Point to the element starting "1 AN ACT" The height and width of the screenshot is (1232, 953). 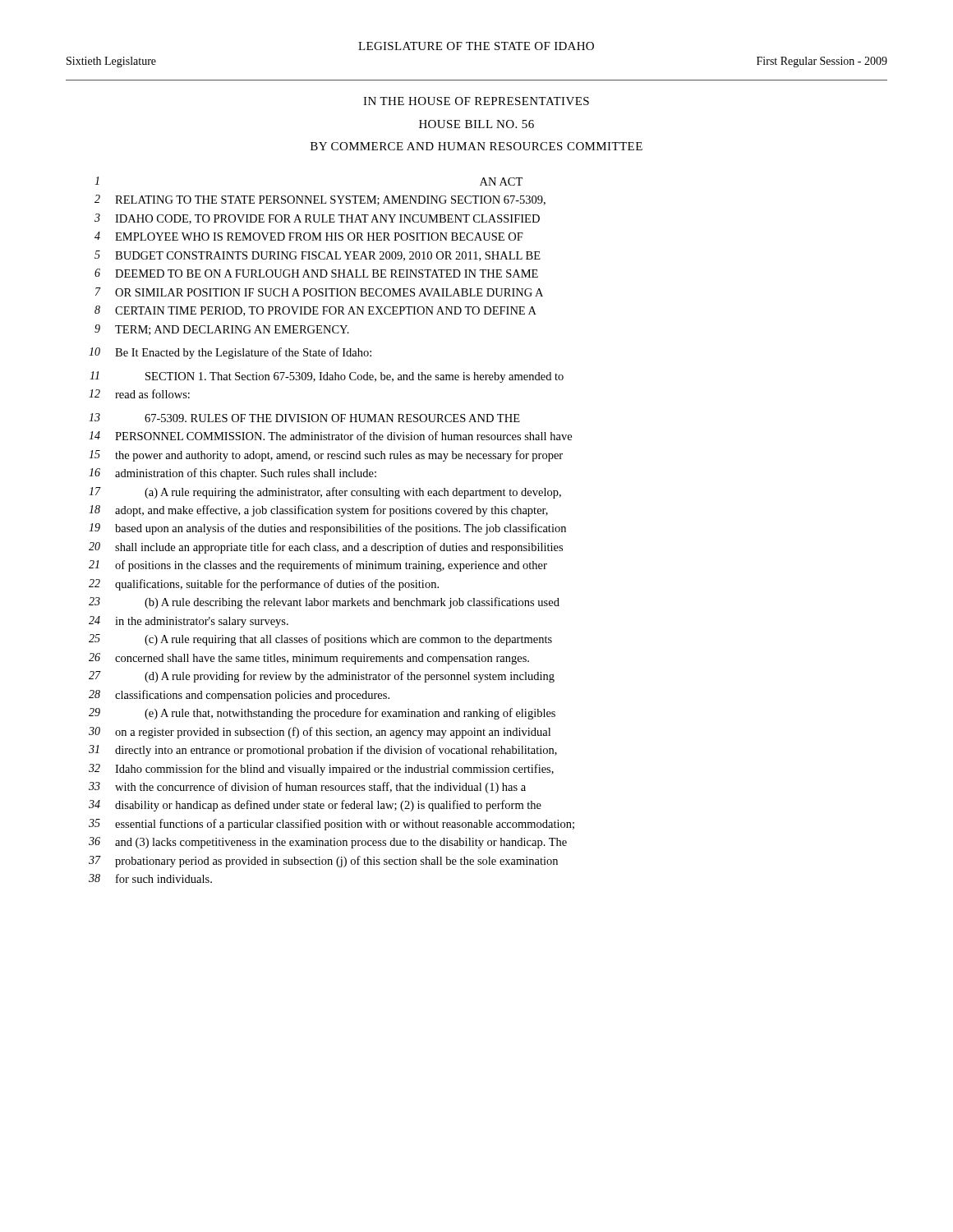476,182
